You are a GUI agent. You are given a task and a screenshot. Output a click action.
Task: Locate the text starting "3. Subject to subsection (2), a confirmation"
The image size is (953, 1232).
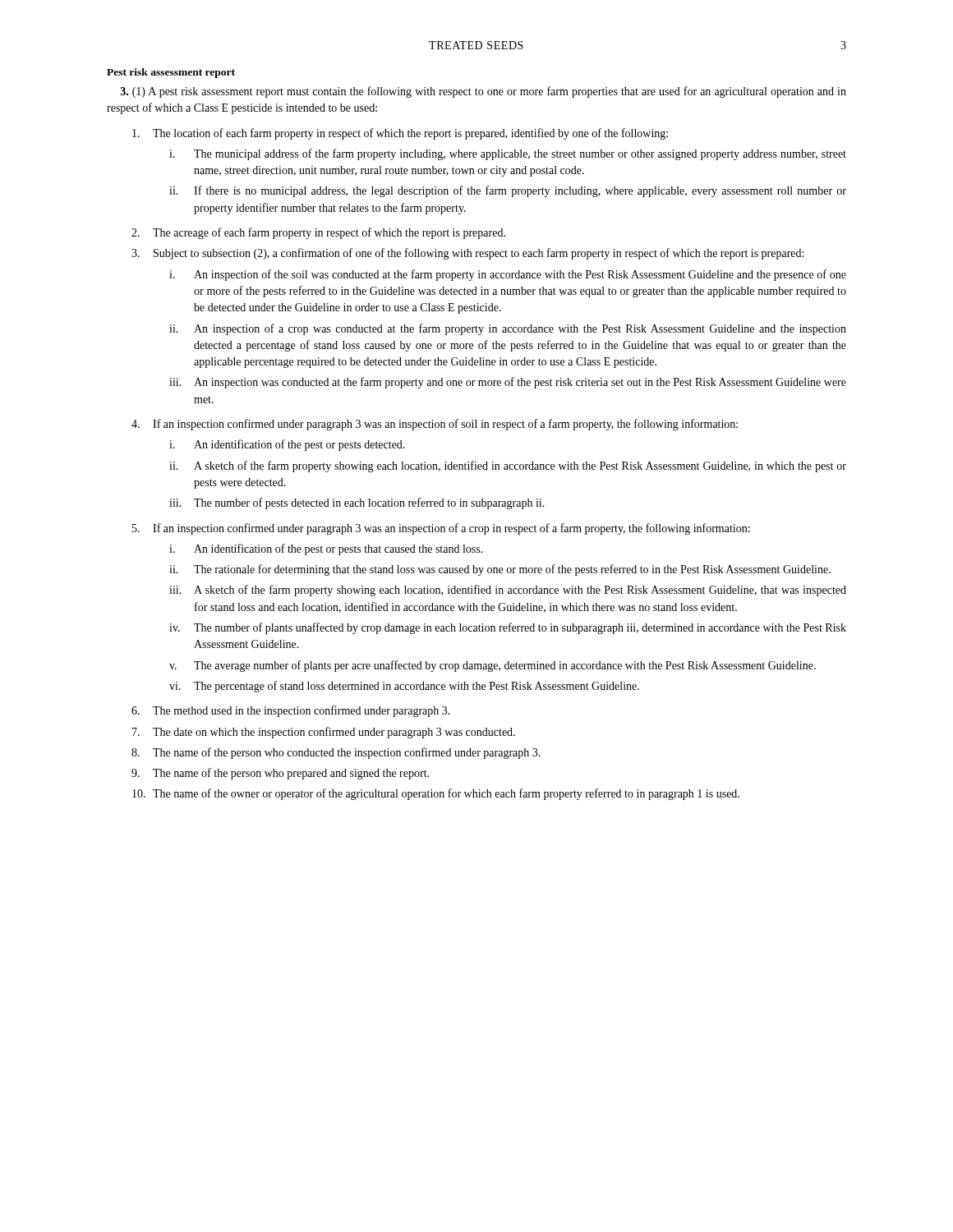[489, 329]
